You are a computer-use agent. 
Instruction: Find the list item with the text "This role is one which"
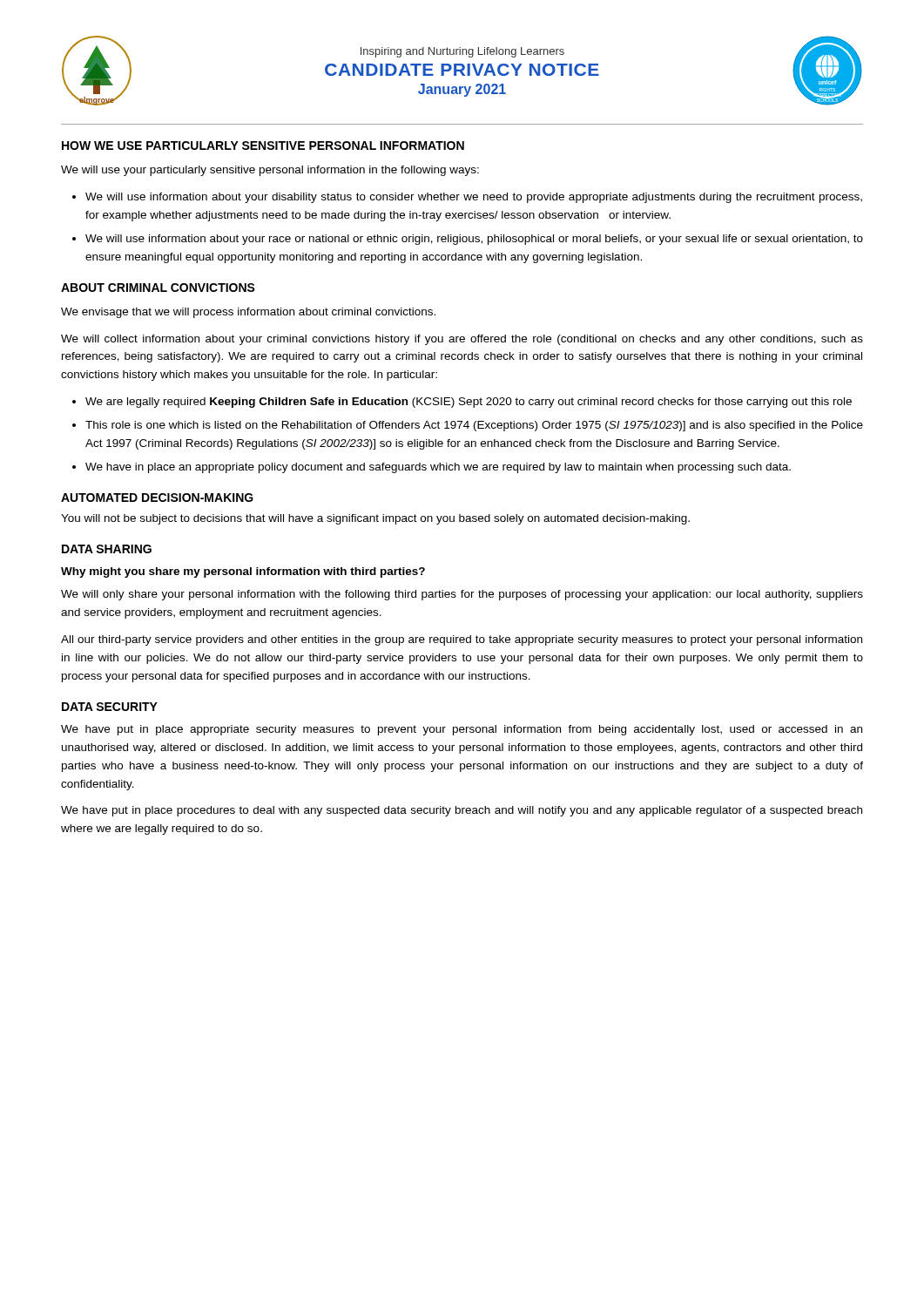tap(474, 434)
